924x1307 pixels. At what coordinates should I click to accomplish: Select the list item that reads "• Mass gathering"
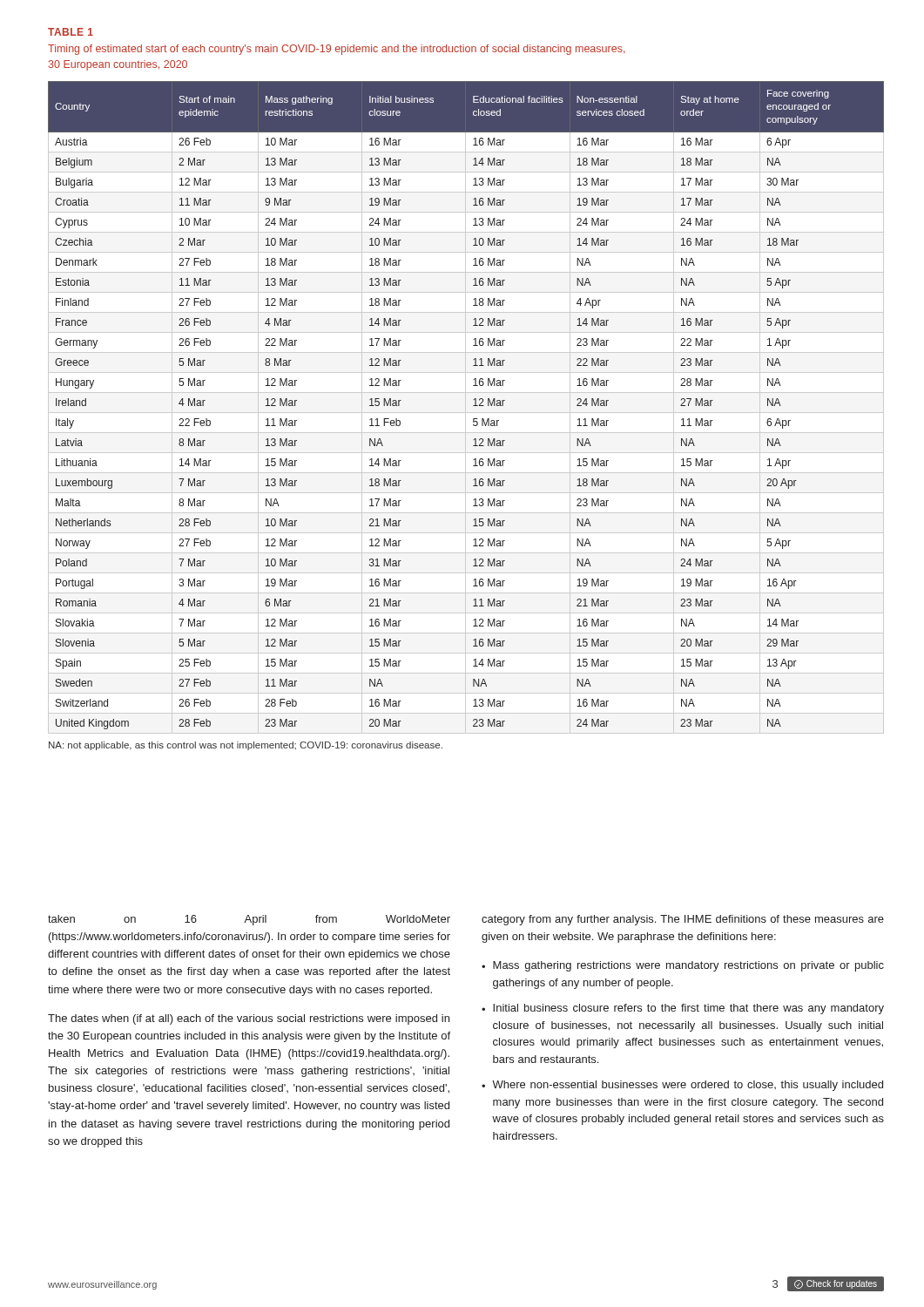[683, 974]
